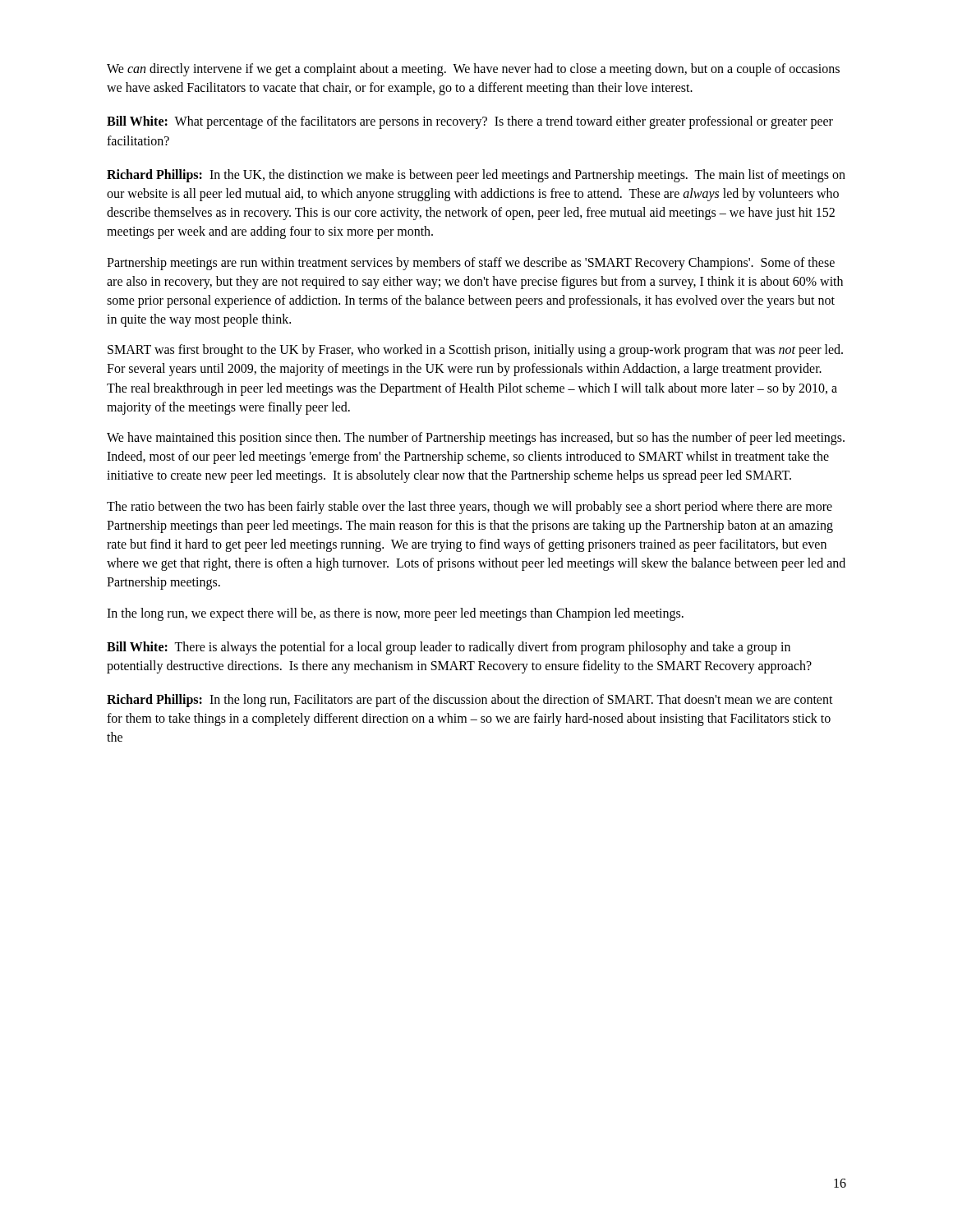Select the text block that says "In the long run, we expect"
This screenshot has width=953, height=1232.
[x=476, y=613]
